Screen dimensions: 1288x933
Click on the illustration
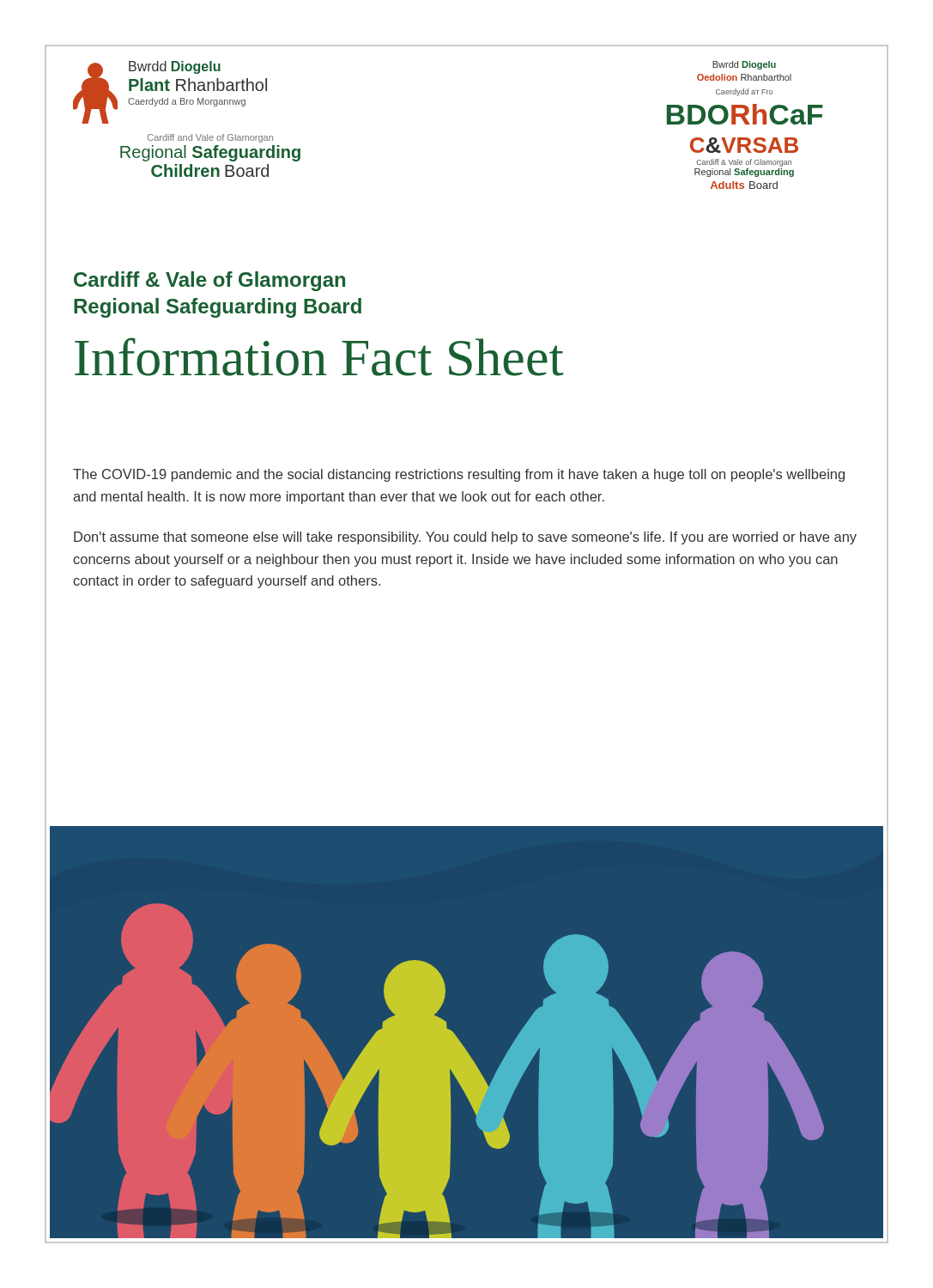pyautogui.click(x=466, y=1032)
